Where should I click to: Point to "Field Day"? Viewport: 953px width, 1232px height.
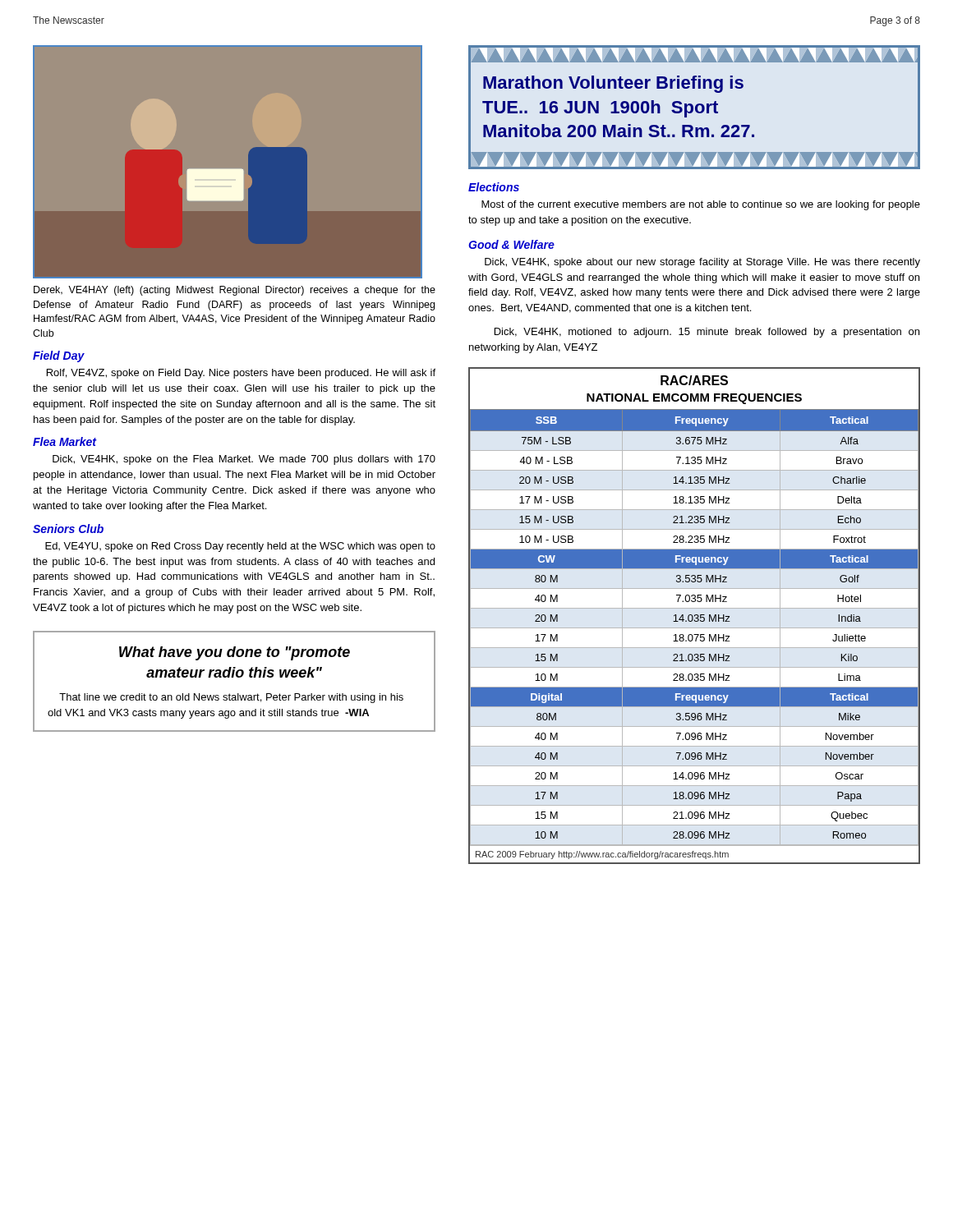coord(58,356)
